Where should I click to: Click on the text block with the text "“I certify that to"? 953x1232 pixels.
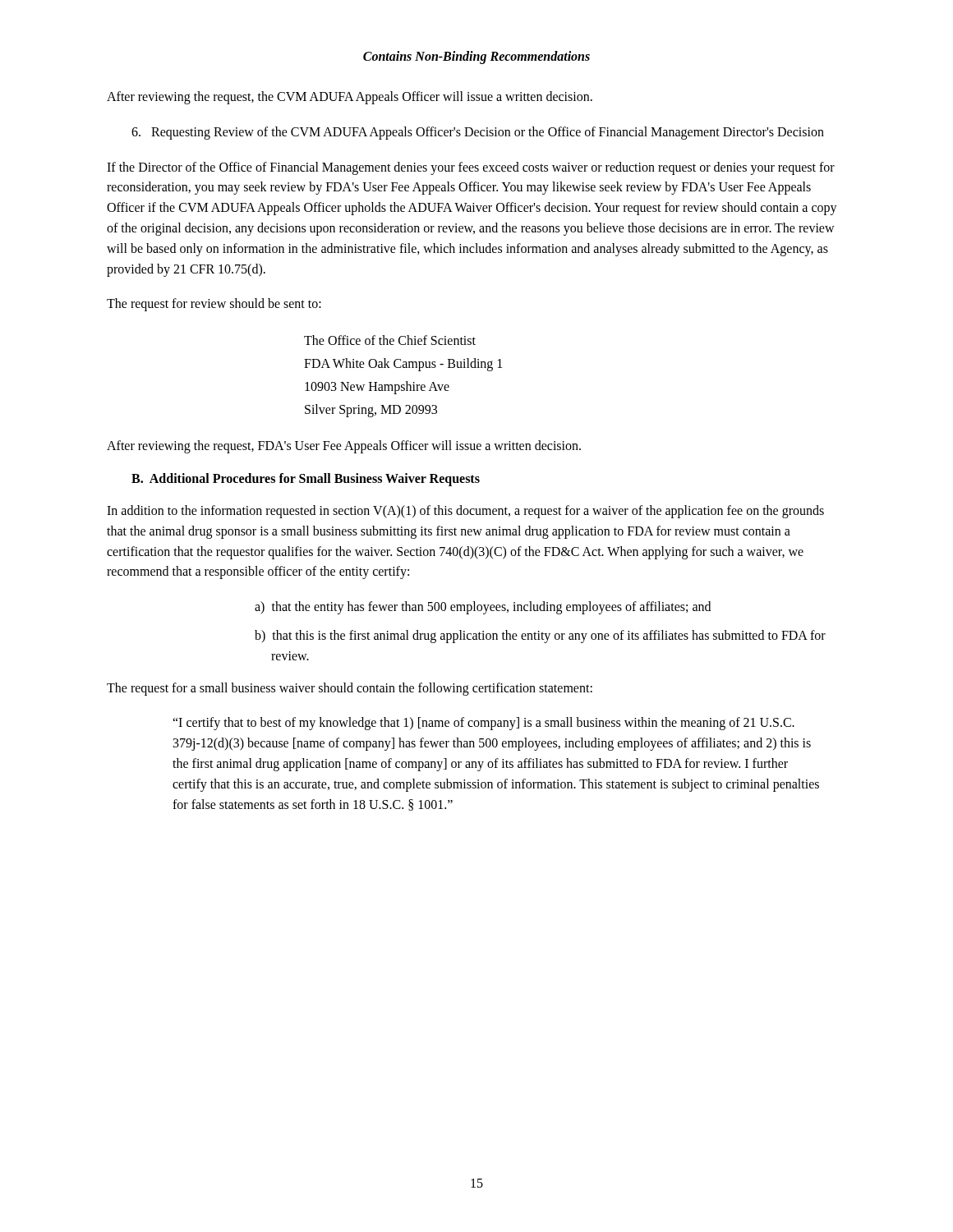pos(496,763)
